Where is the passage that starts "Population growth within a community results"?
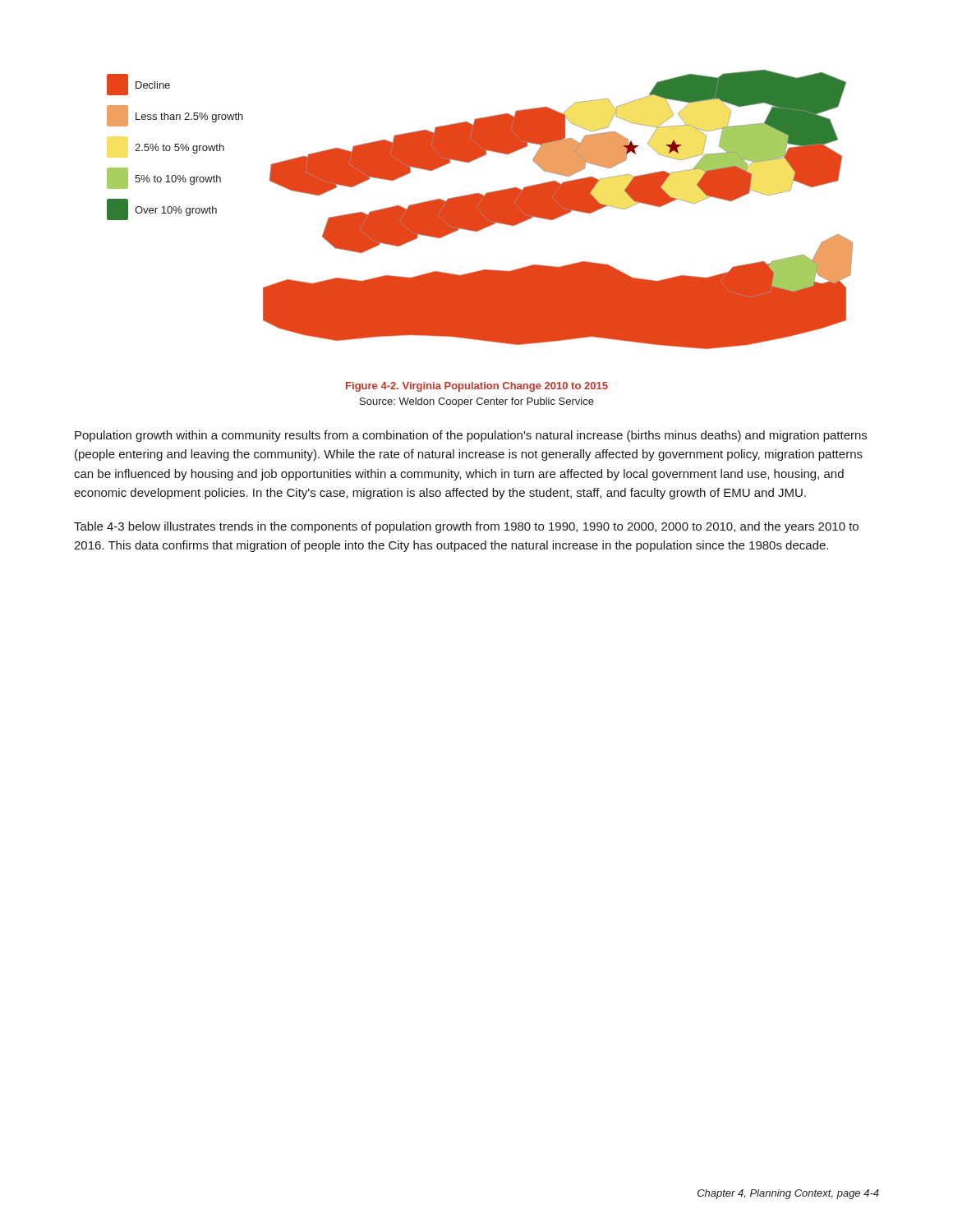 (x=471, y=464)
